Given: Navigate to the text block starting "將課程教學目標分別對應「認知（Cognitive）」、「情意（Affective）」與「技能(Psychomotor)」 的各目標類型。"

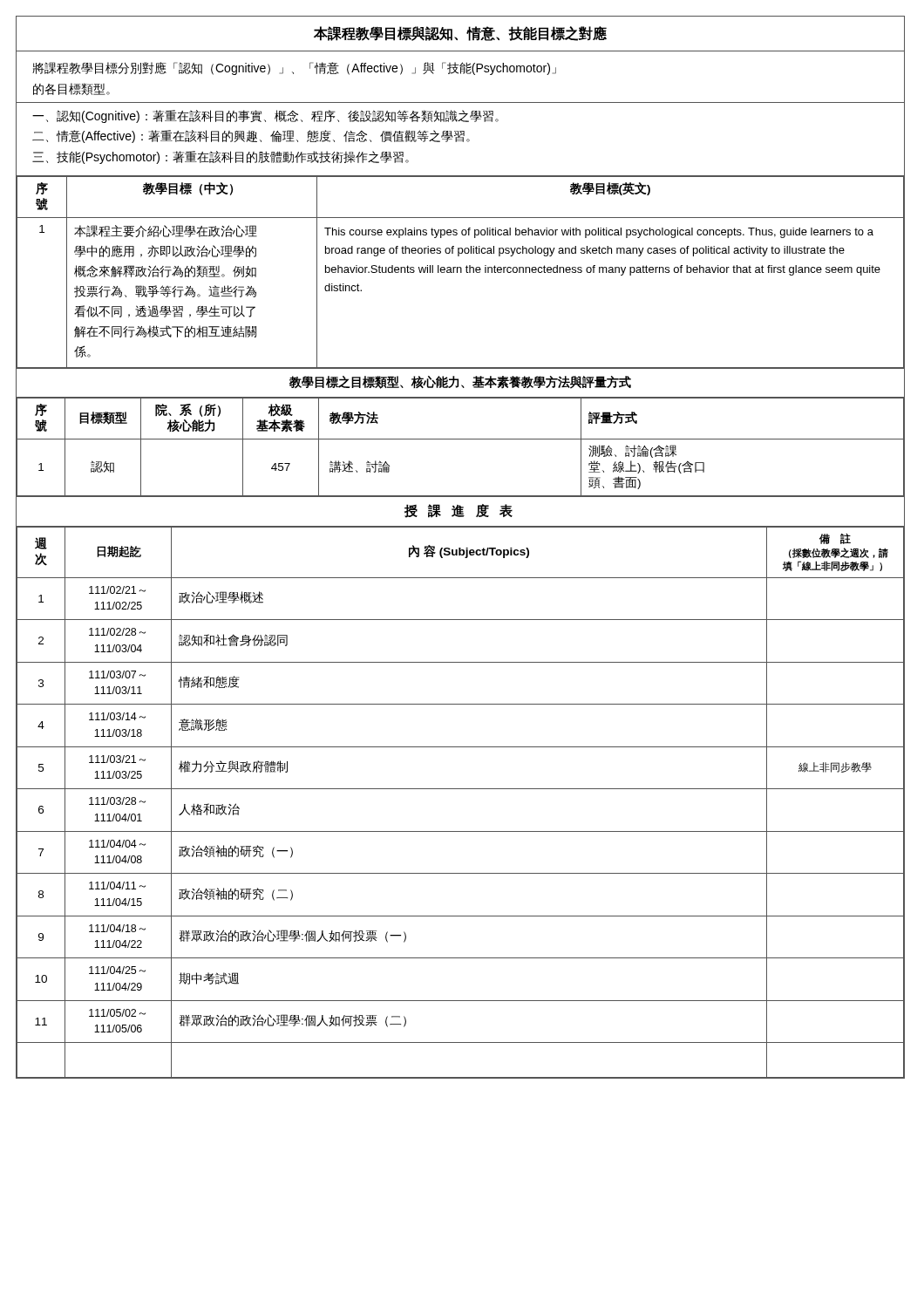Looking at the screenshot, I should 298,78.
